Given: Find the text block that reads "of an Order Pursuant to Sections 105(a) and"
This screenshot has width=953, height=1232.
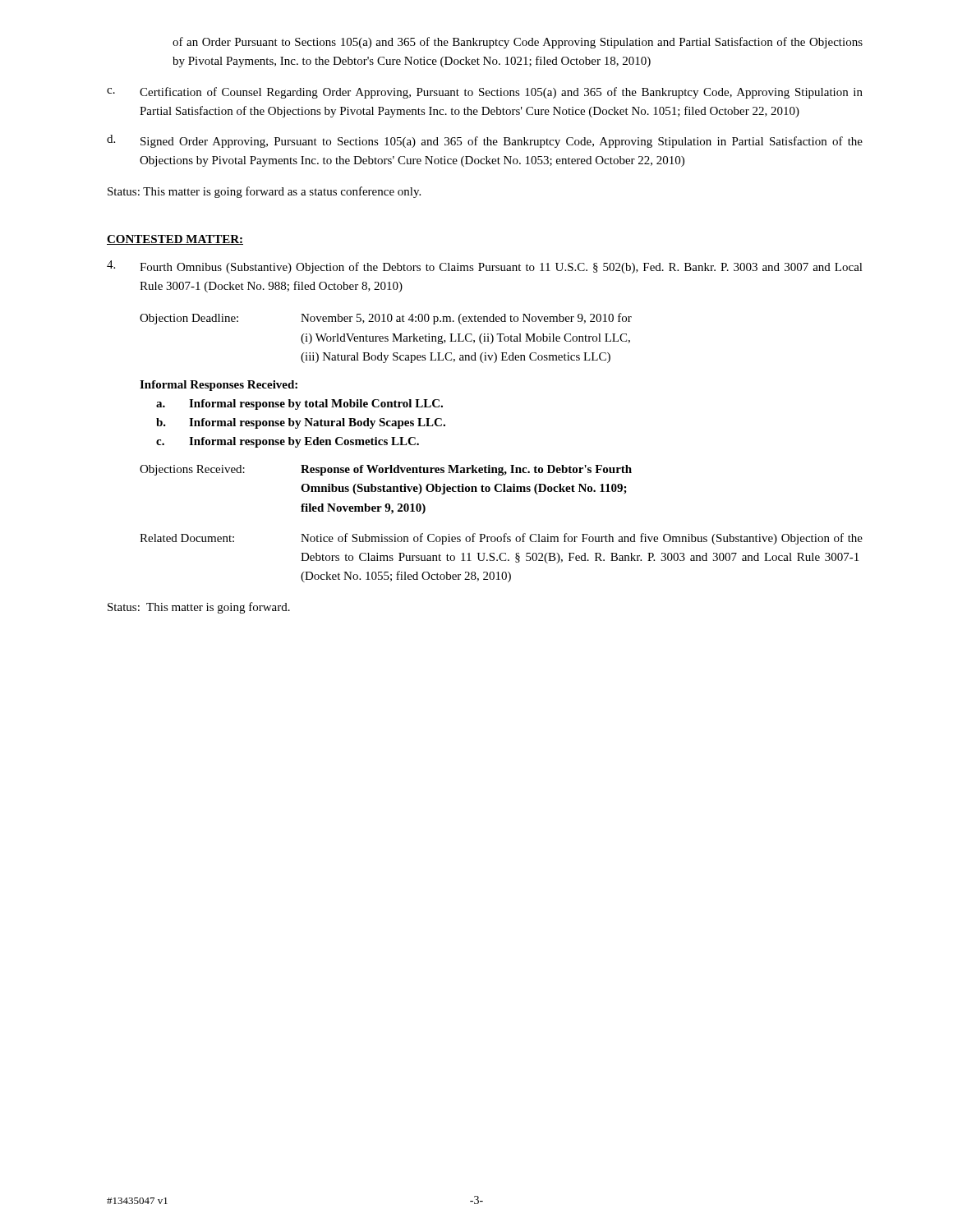Looking at the screenshot, I should tap(518, 51).
